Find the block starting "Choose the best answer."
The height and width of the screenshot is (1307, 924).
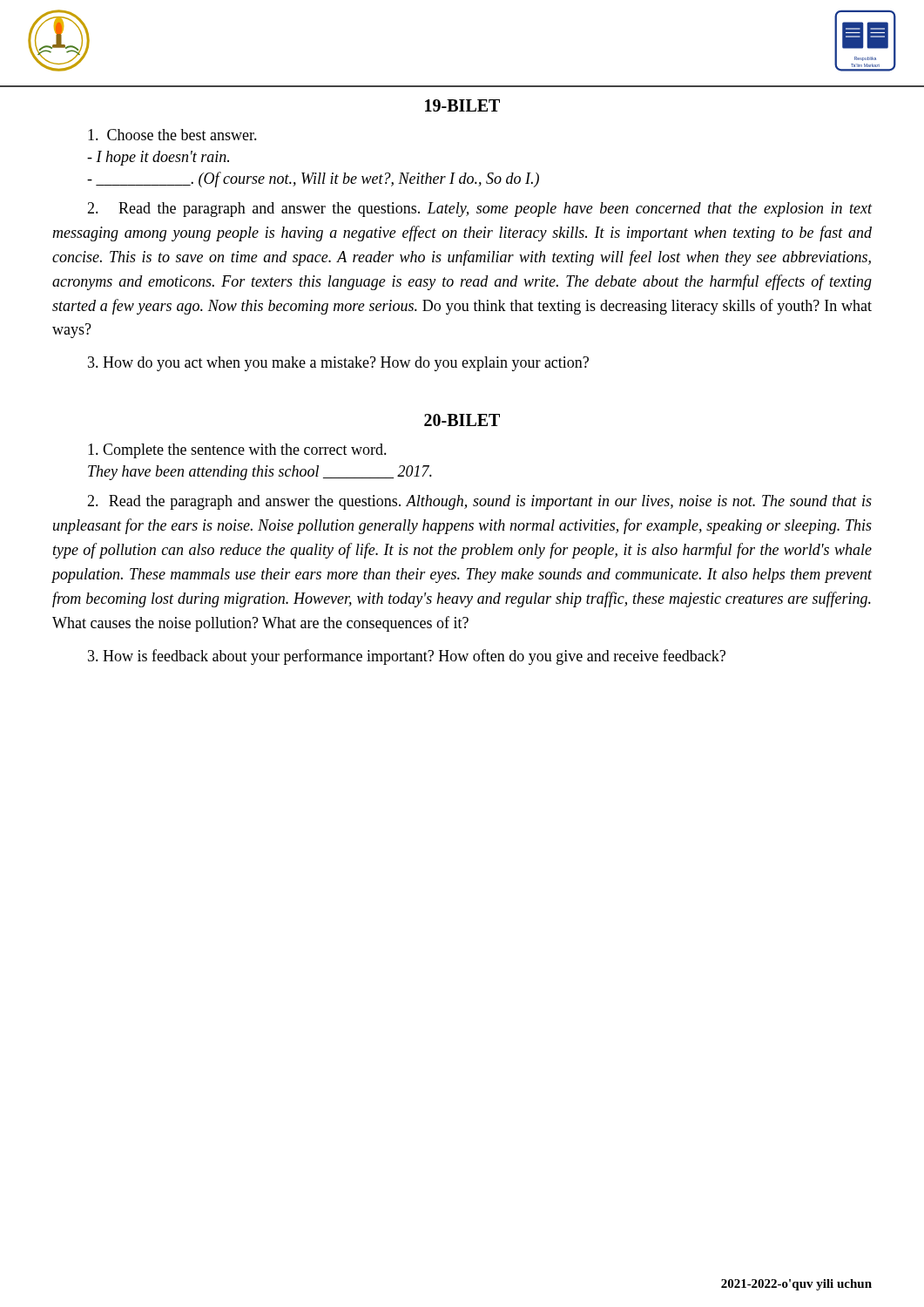coord(172,135)
